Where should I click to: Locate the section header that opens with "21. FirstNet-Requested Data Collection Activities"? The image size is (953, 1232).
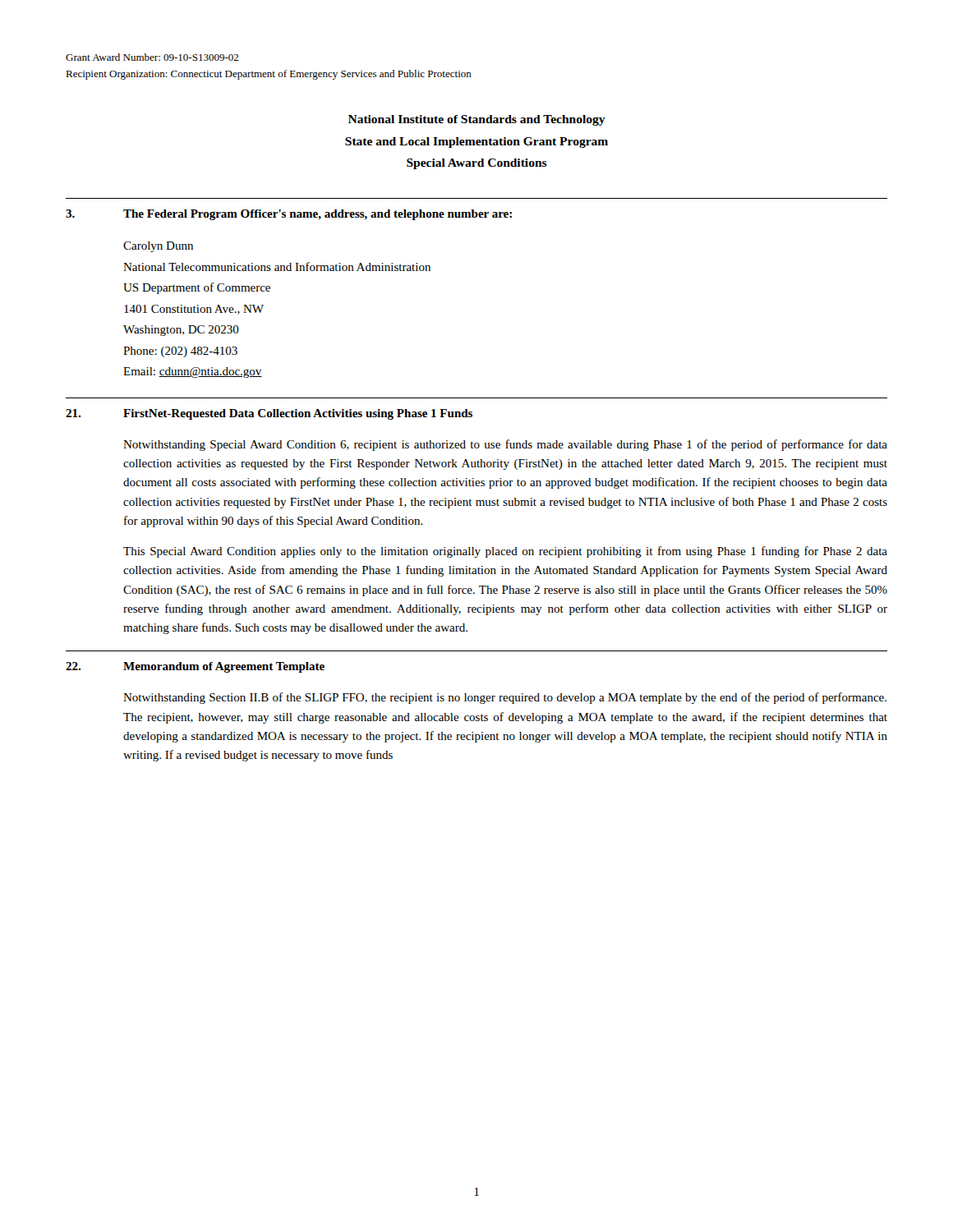[x=269, y=413]
